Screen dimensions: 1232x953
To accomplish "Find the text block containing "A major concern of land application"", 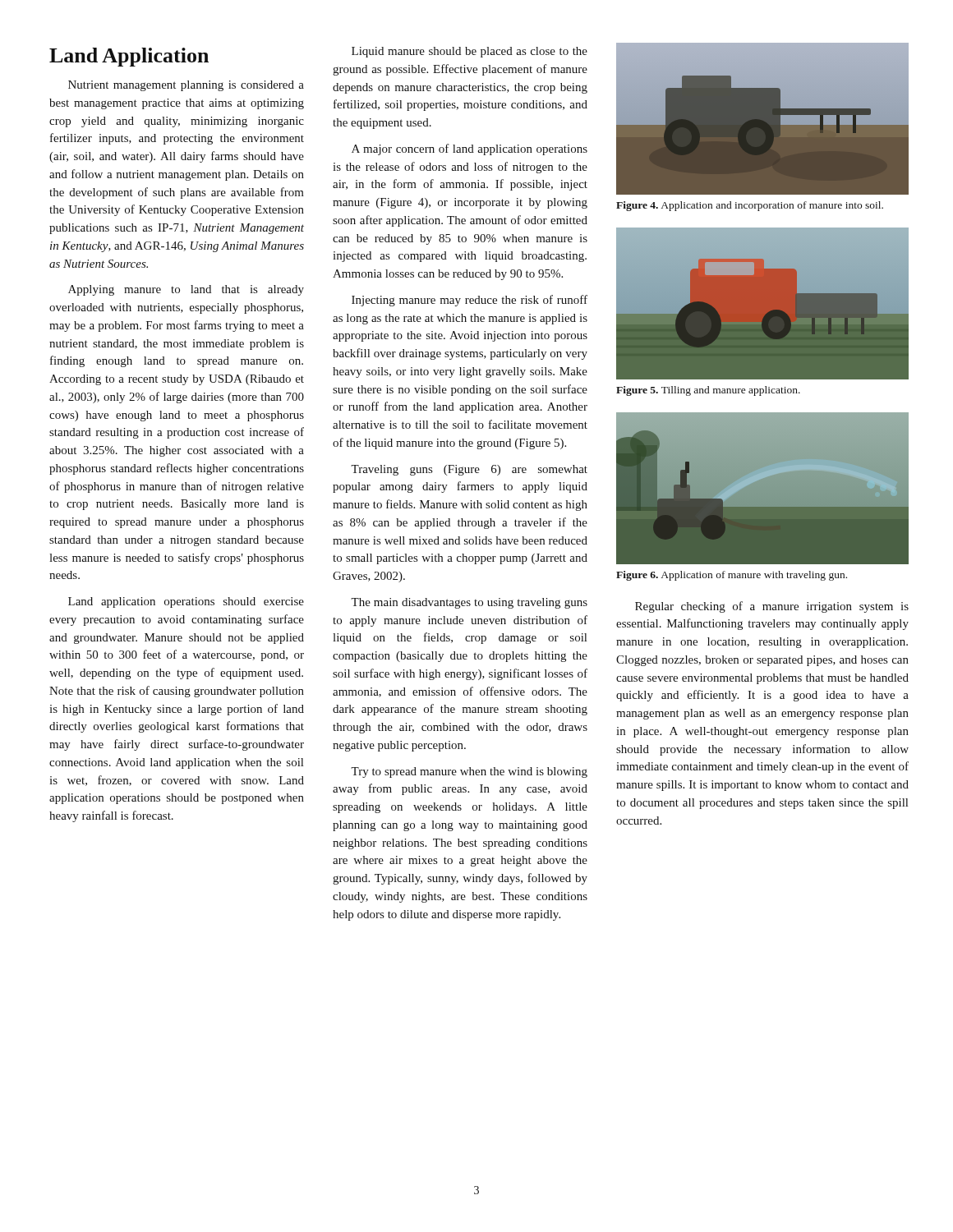I will [460, 212].
